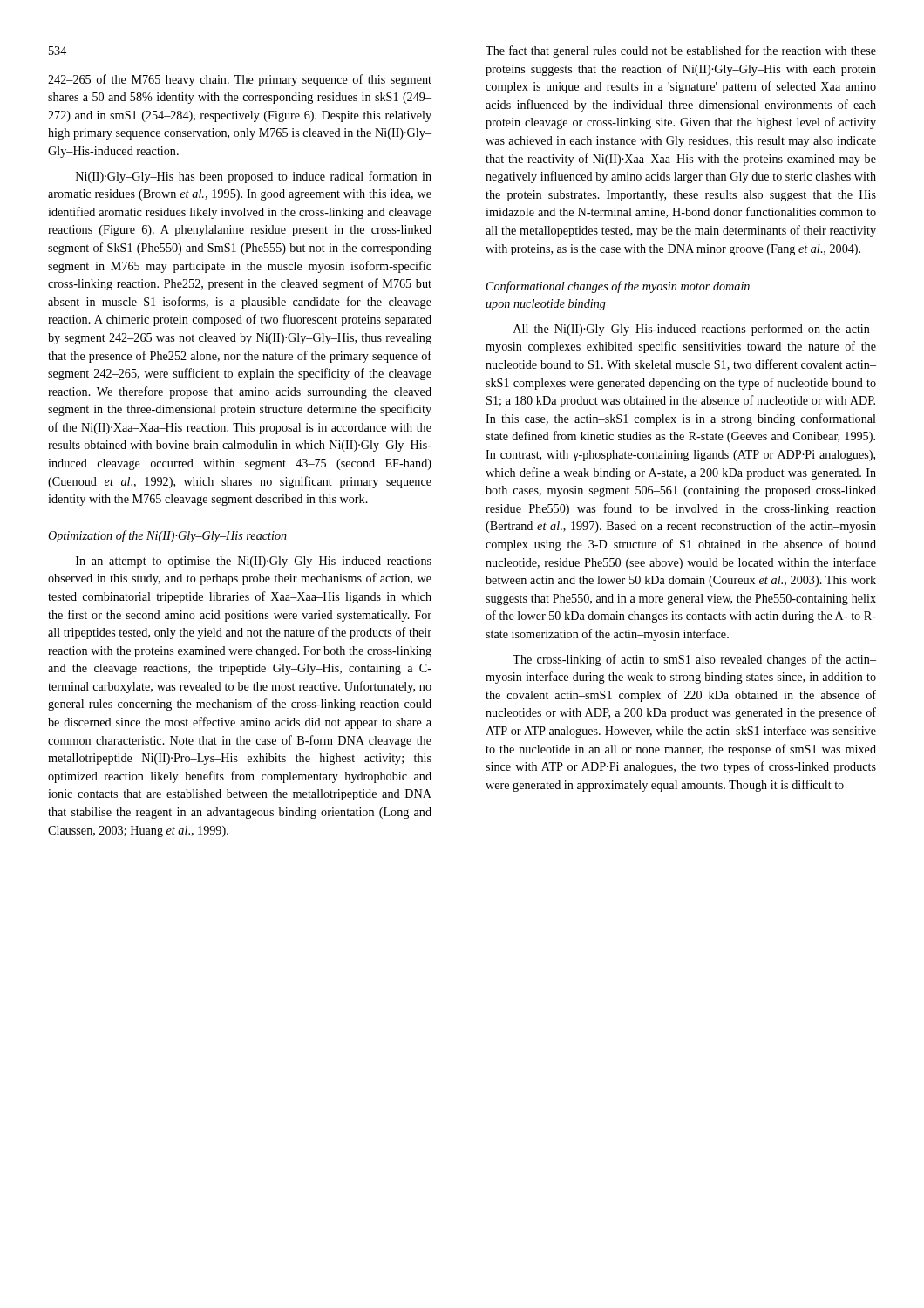Click on the text starting "In an attempt to optimise the Ni(II)·Gly–Gly–His induced"
Viewport: 924px width, 1308px height.
click(240, 695)
